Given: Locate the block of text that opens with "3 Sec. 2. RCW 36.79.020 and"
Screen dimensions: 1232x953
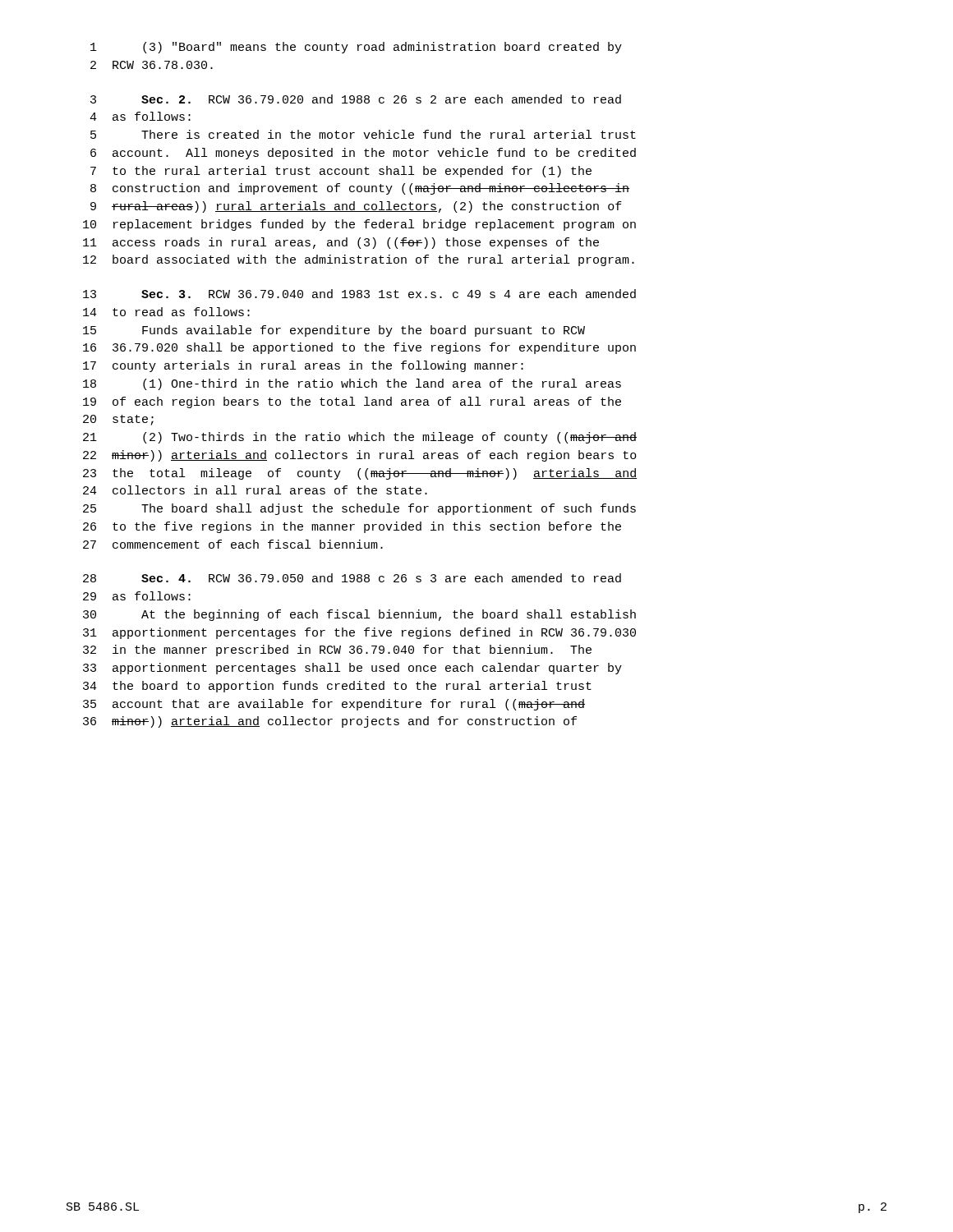Looking at the screenshot, I should (476, 109).
